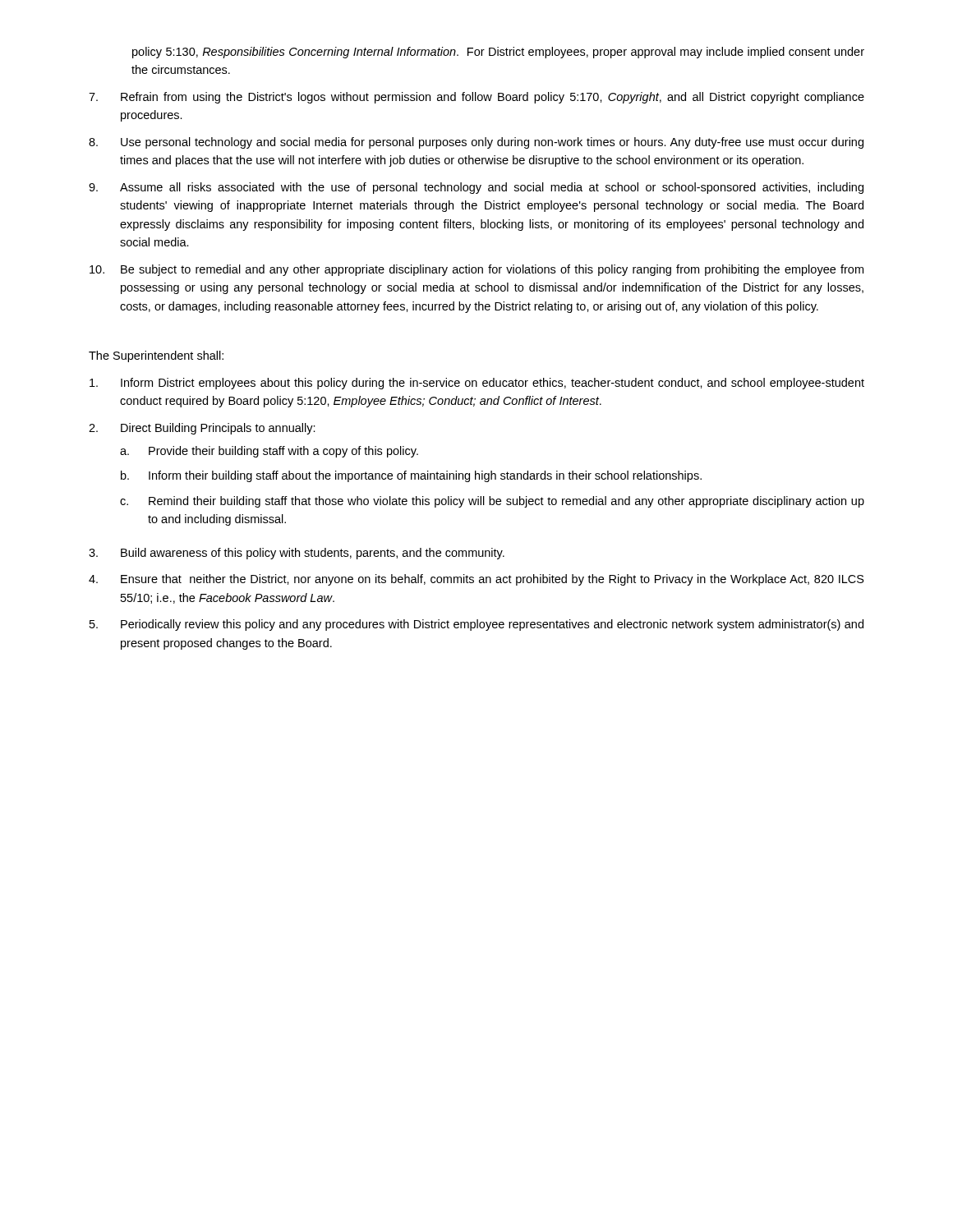Locate the list item containing "a. Provide their building staff with a"
The height and width of the screenshot is (1232, 953).
click(269, 452)
